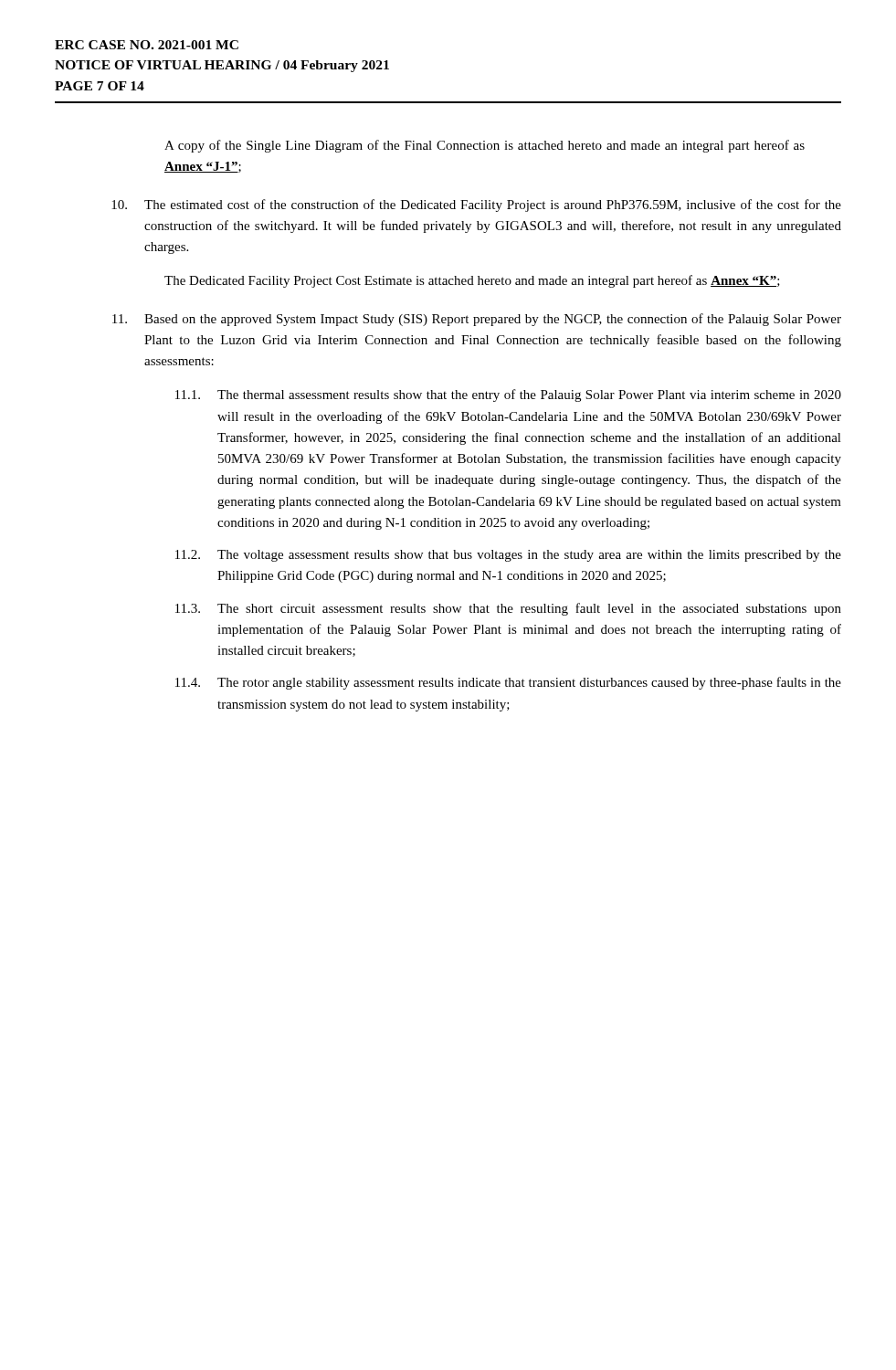Find the list item with the text "11.2. The voltage assessment"
This screenshot has height=1370, width=896.
pyautogui.click(x=485, y=566)
